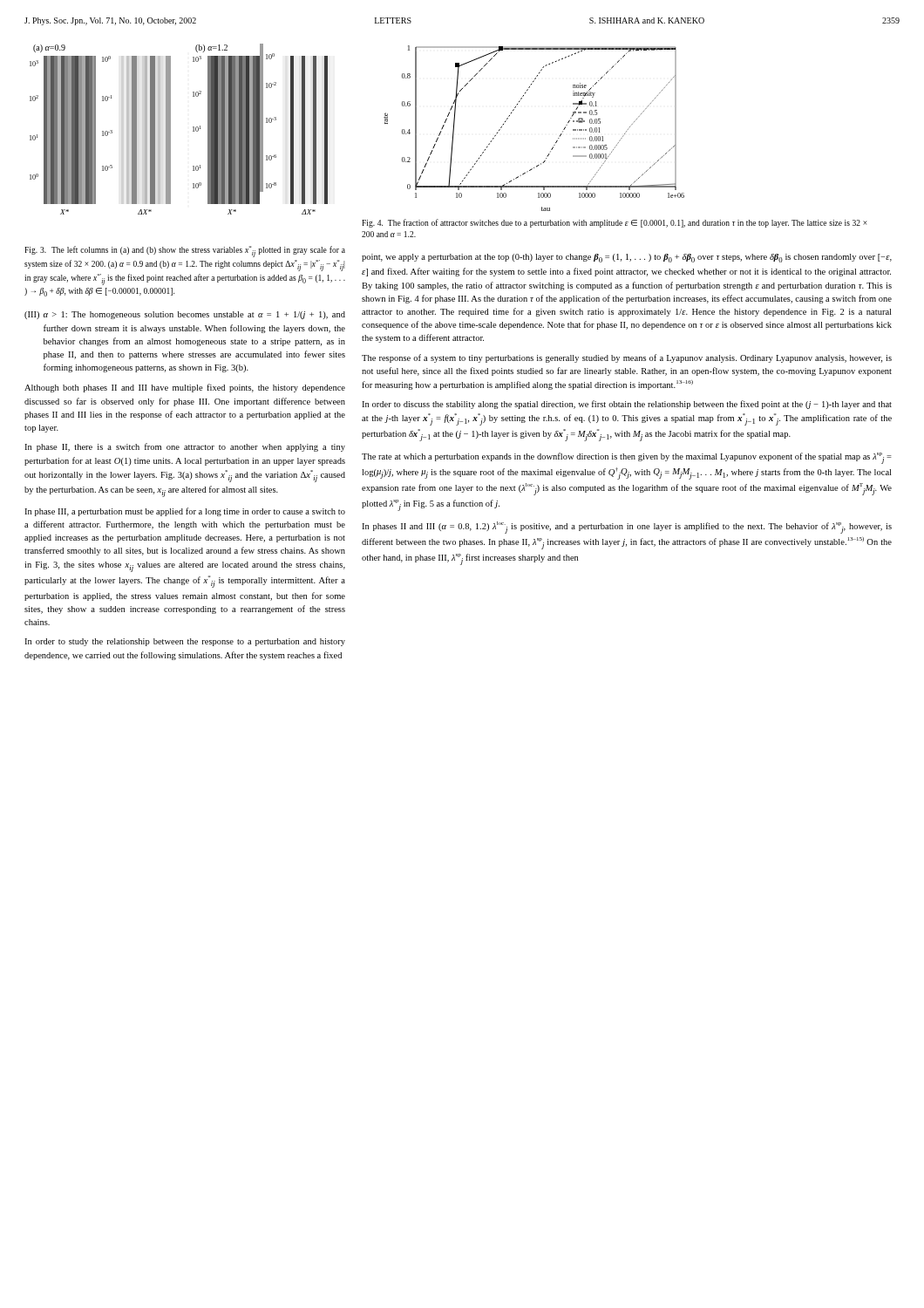The width and height of the screenshot is (924, 1308).
Task: Find the passage starting "In order to discuss the"
Action: [627, 420]
